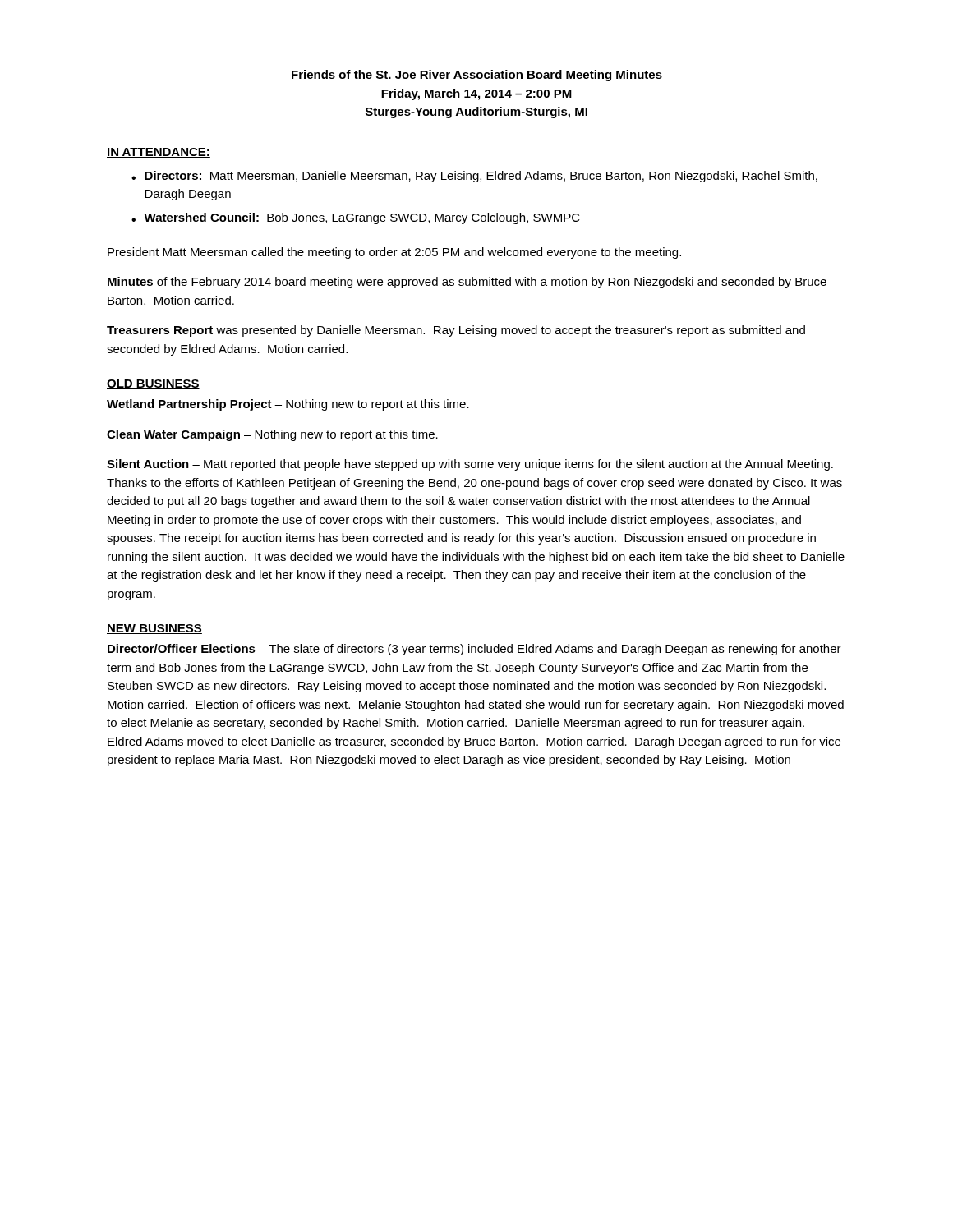953x1232 pixels.
Task: Select the section header that reads "IN ATTENDANCE:"
Action: [158, 151]
